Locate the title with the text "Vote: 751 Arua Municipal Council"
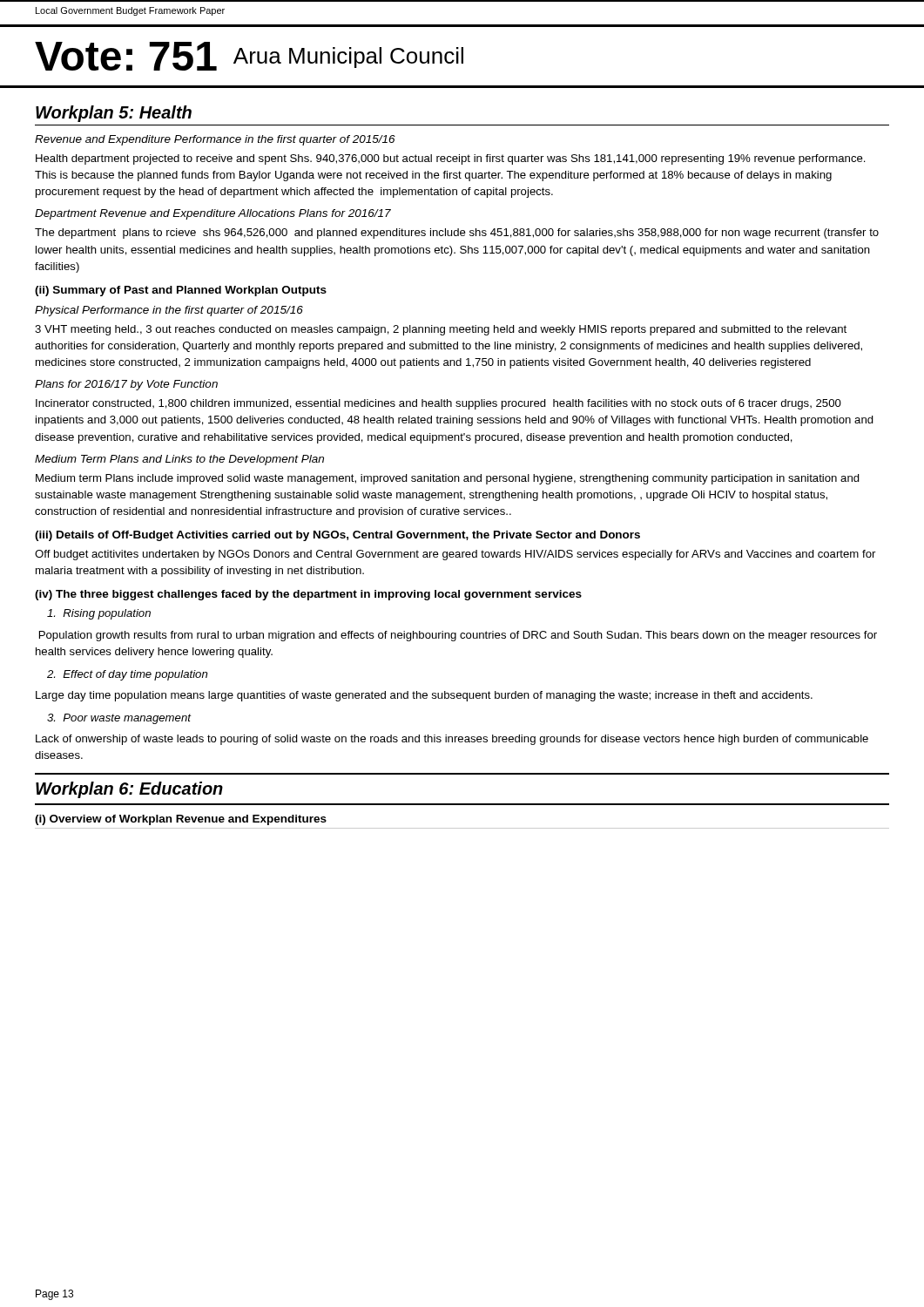This screenshot has width=924, height=1307. tap(250, 56)
